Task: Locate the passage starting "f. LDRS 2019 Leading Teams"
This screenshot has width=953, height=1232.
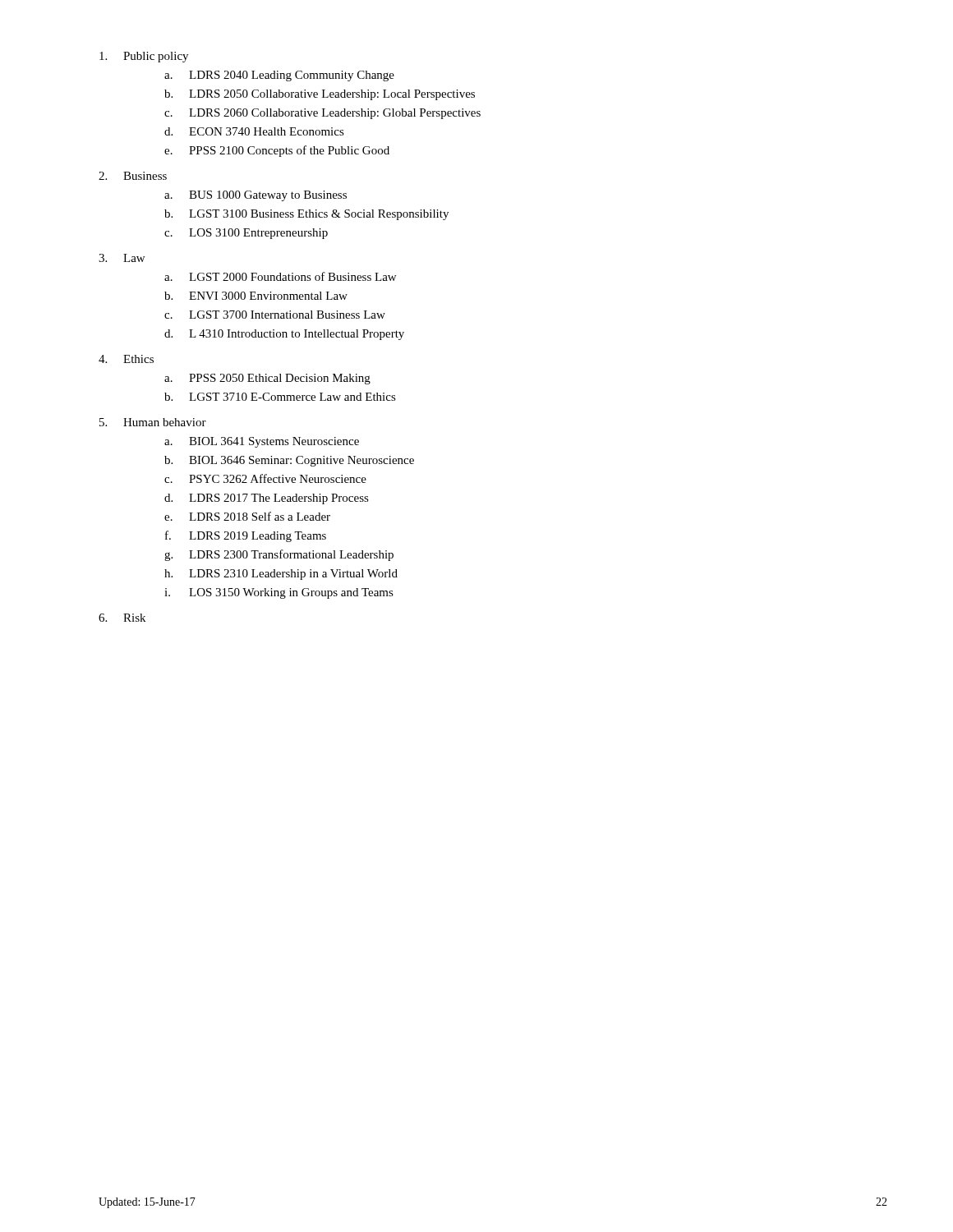Action: point(245,536)
